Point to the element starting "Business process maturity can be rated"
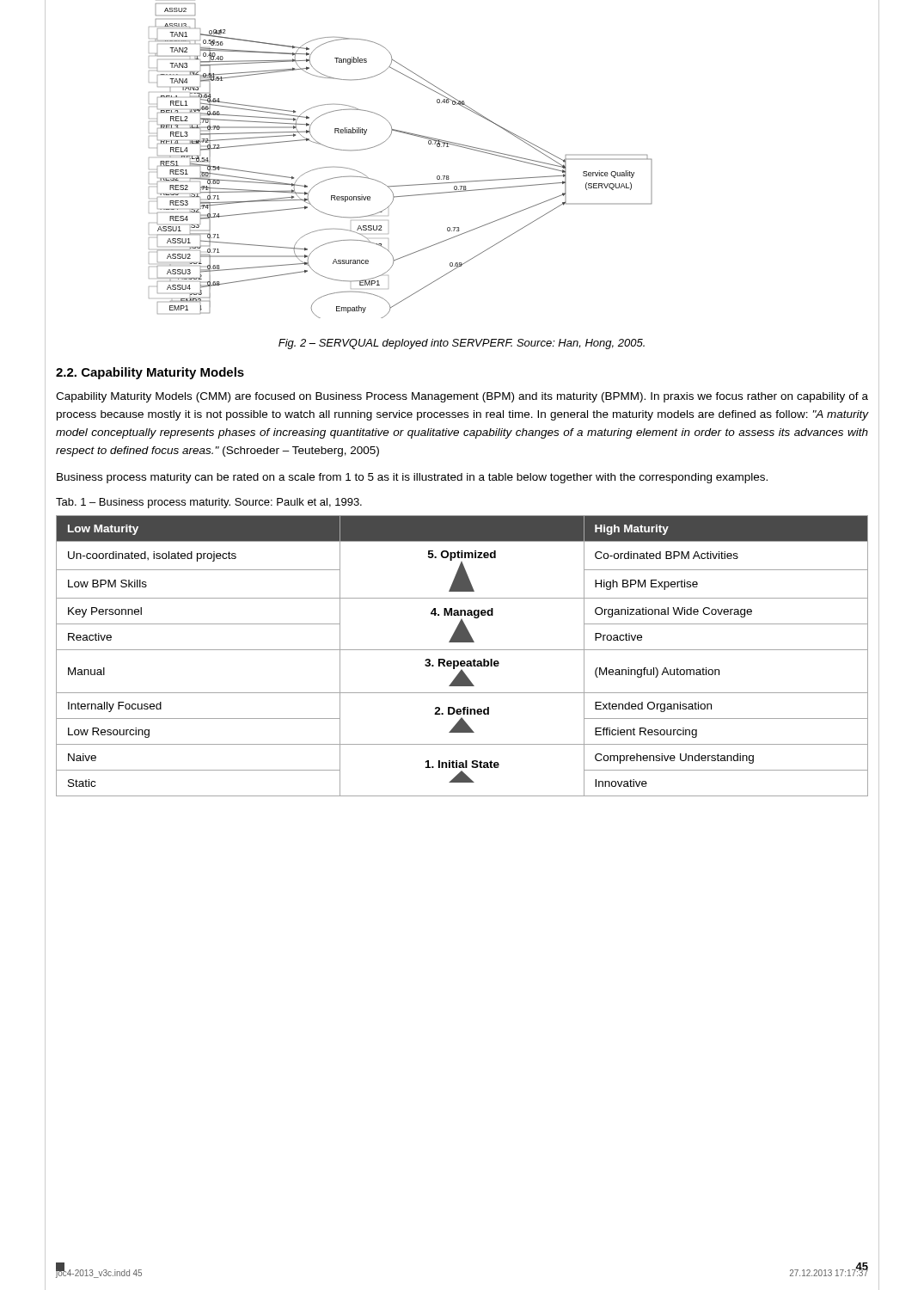The image size is (924, 1290). click(x=412, y=477)
